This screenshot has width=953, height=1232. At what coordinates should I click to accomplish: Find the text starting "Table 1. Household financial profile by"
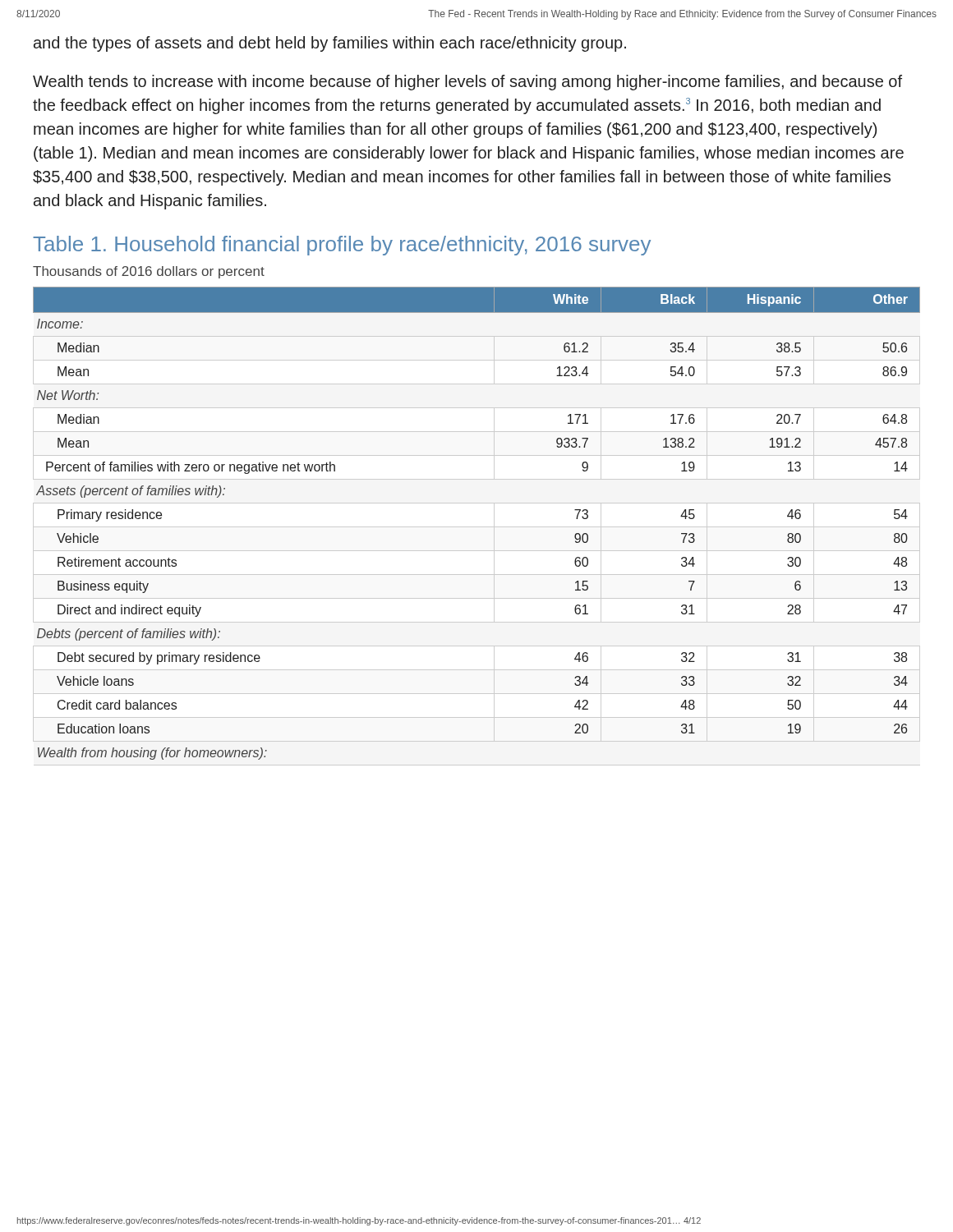(342, 244)
